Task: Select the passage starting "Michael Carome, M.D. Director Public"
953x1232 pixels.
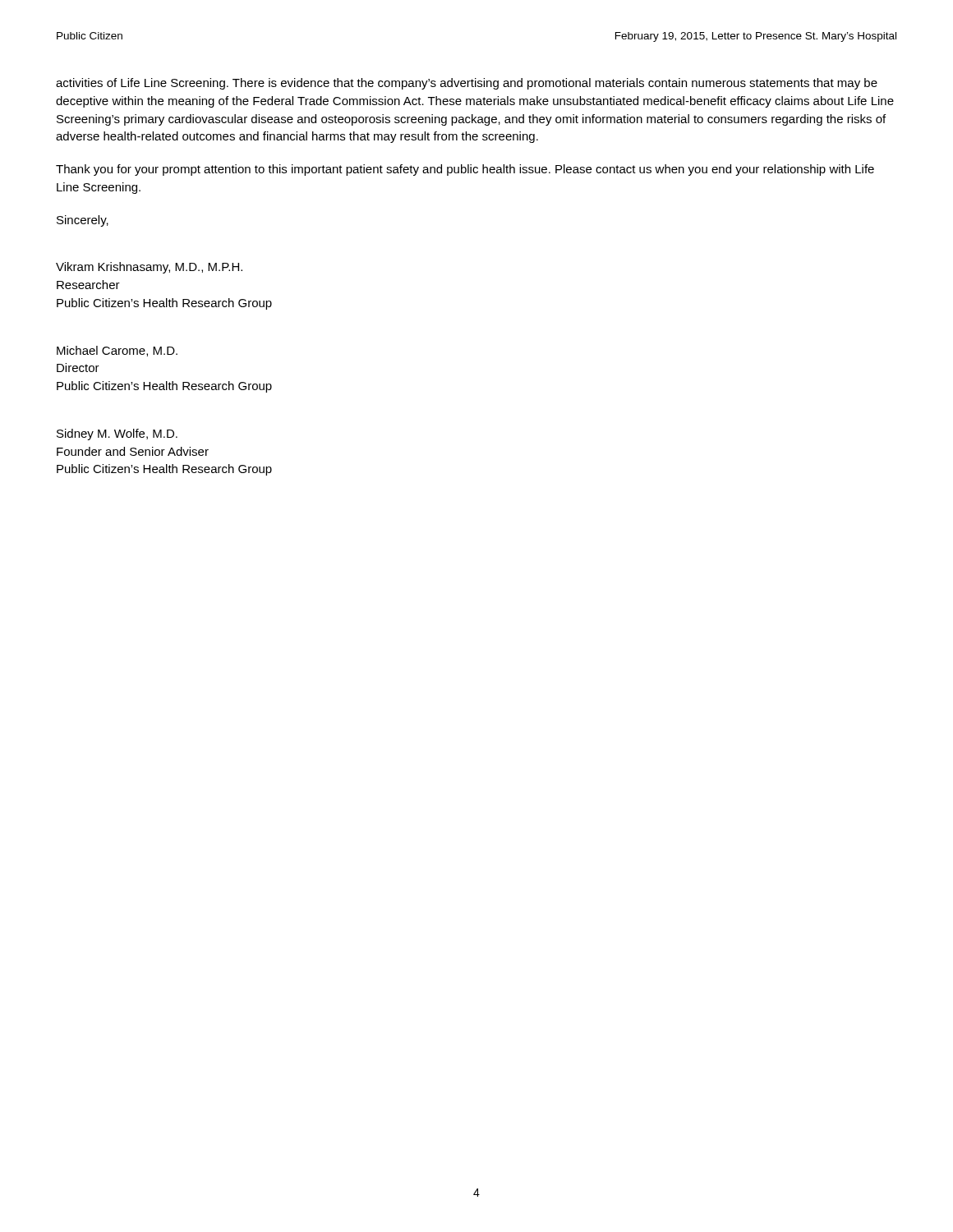Action: point(117,351)
